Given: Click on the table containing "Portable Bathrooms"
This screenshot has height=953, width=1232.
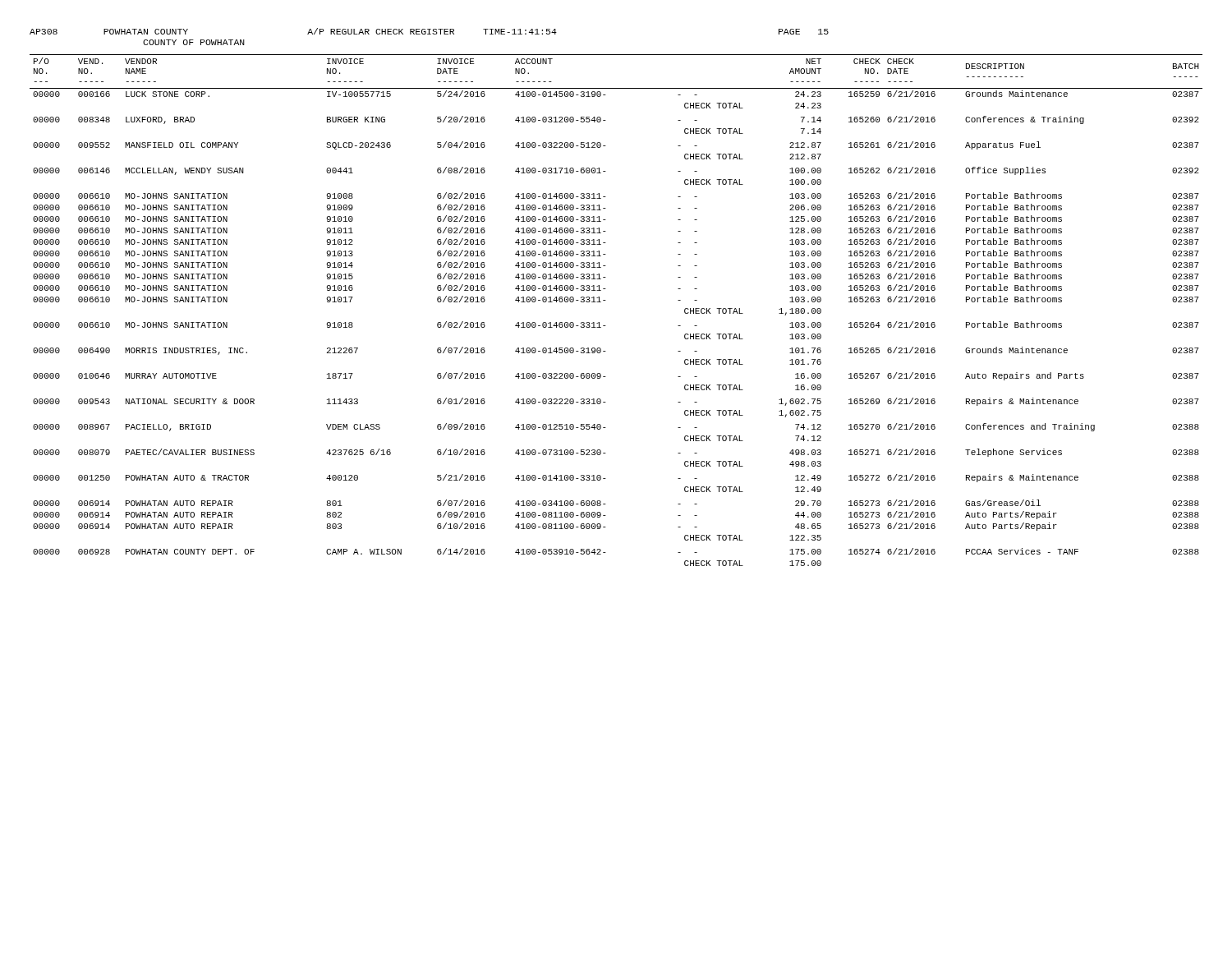Looking at the screenshot, I should (x=616, y=312).
